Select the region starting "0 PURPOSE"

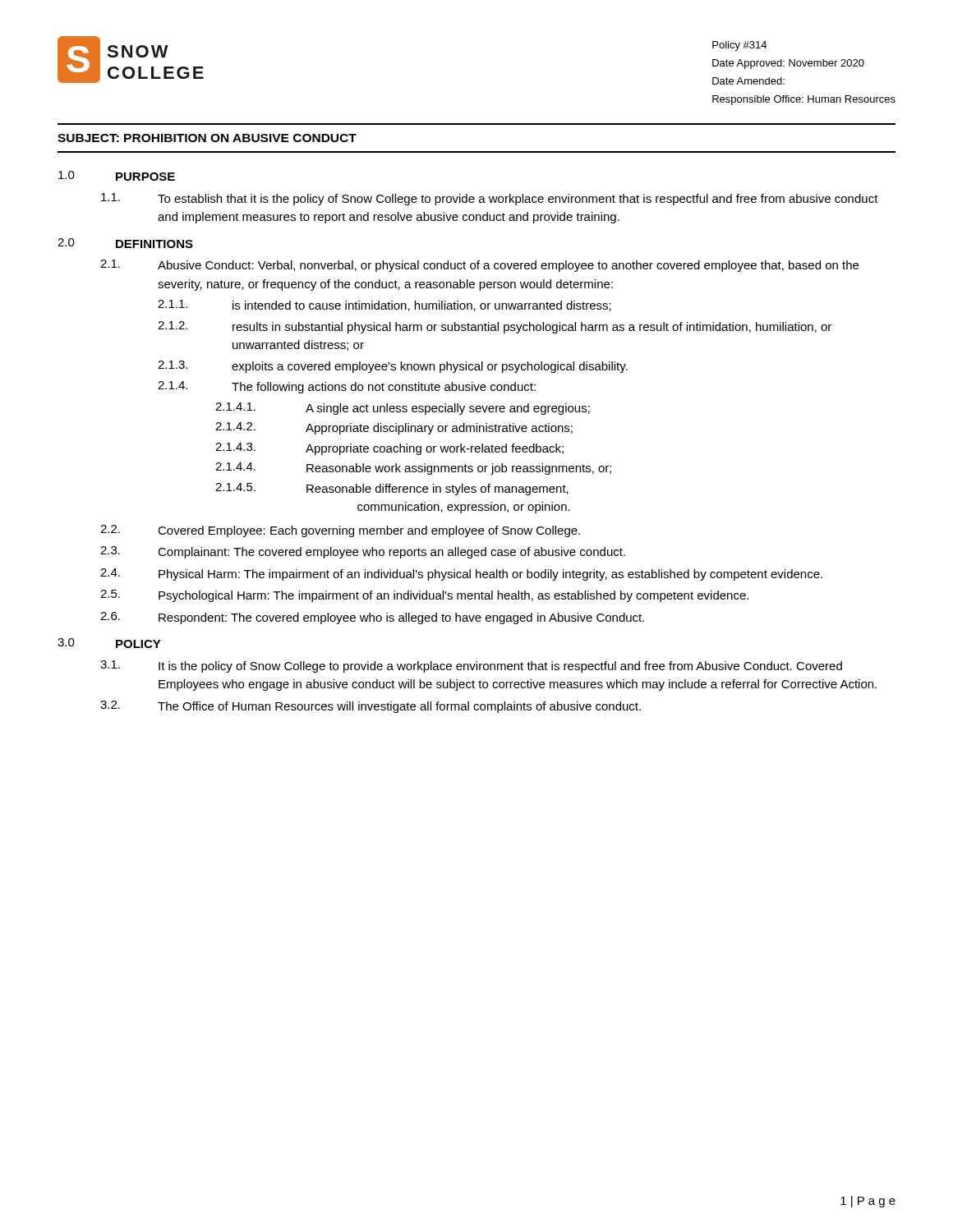(117, 176)
